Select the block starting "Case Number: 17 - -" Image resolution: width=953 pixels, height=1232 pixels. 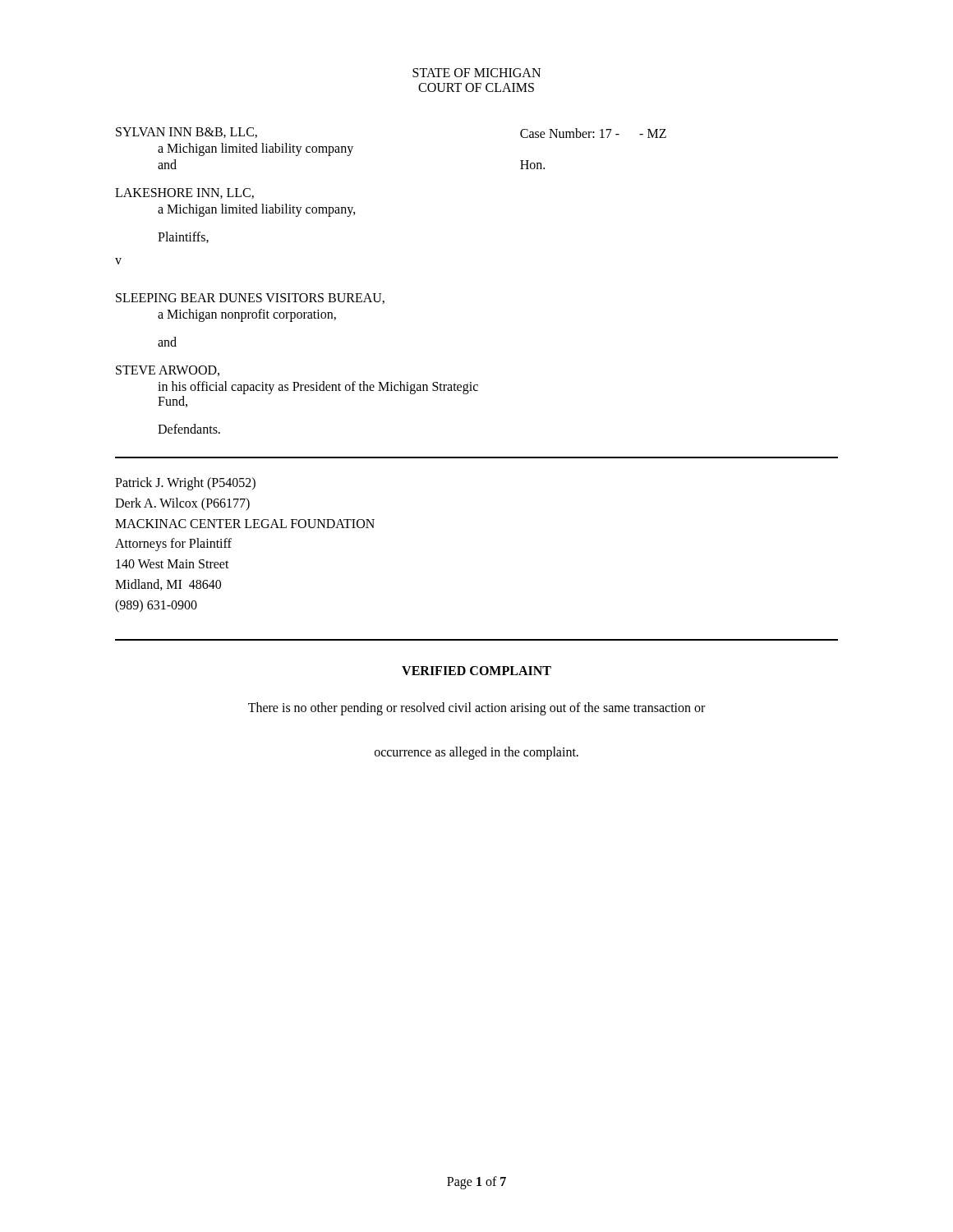click(593, 133)
